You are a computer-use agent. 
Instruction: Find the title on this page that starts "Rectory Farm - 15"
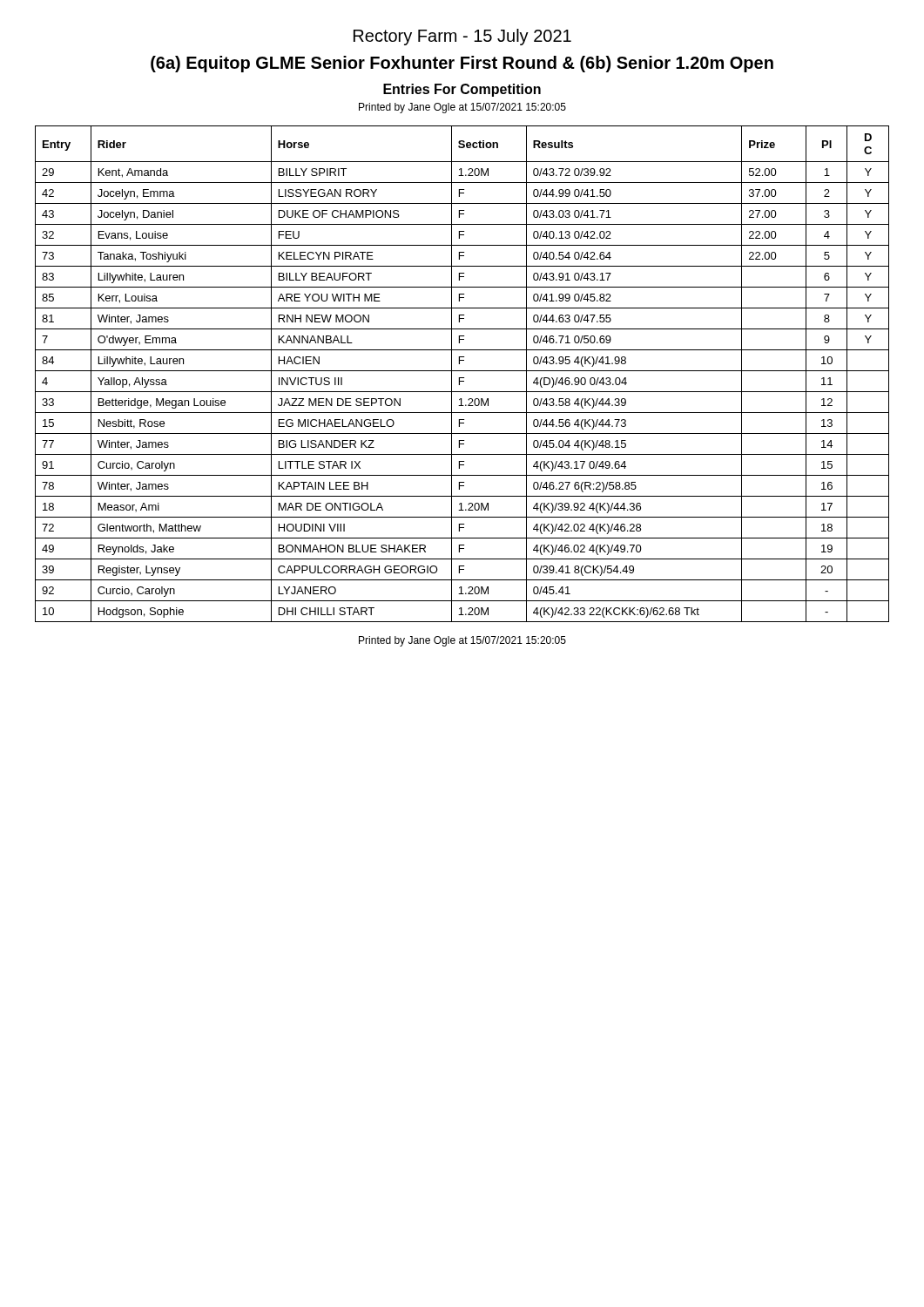462,36
